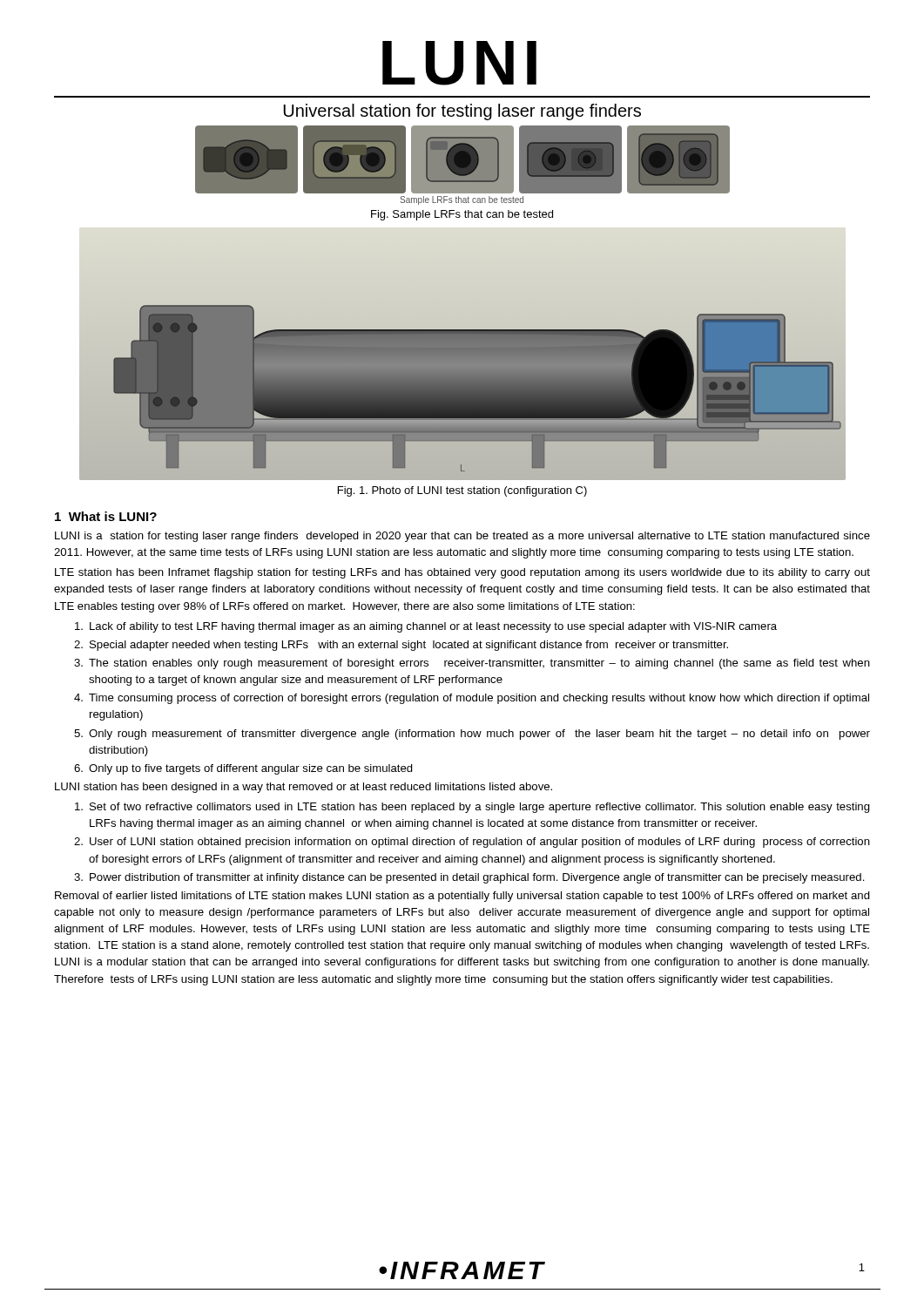Select the text starting "6. Only up to five targets of"
The height and width of the screenshot is (1307, 924).
(x=243, y=769)
